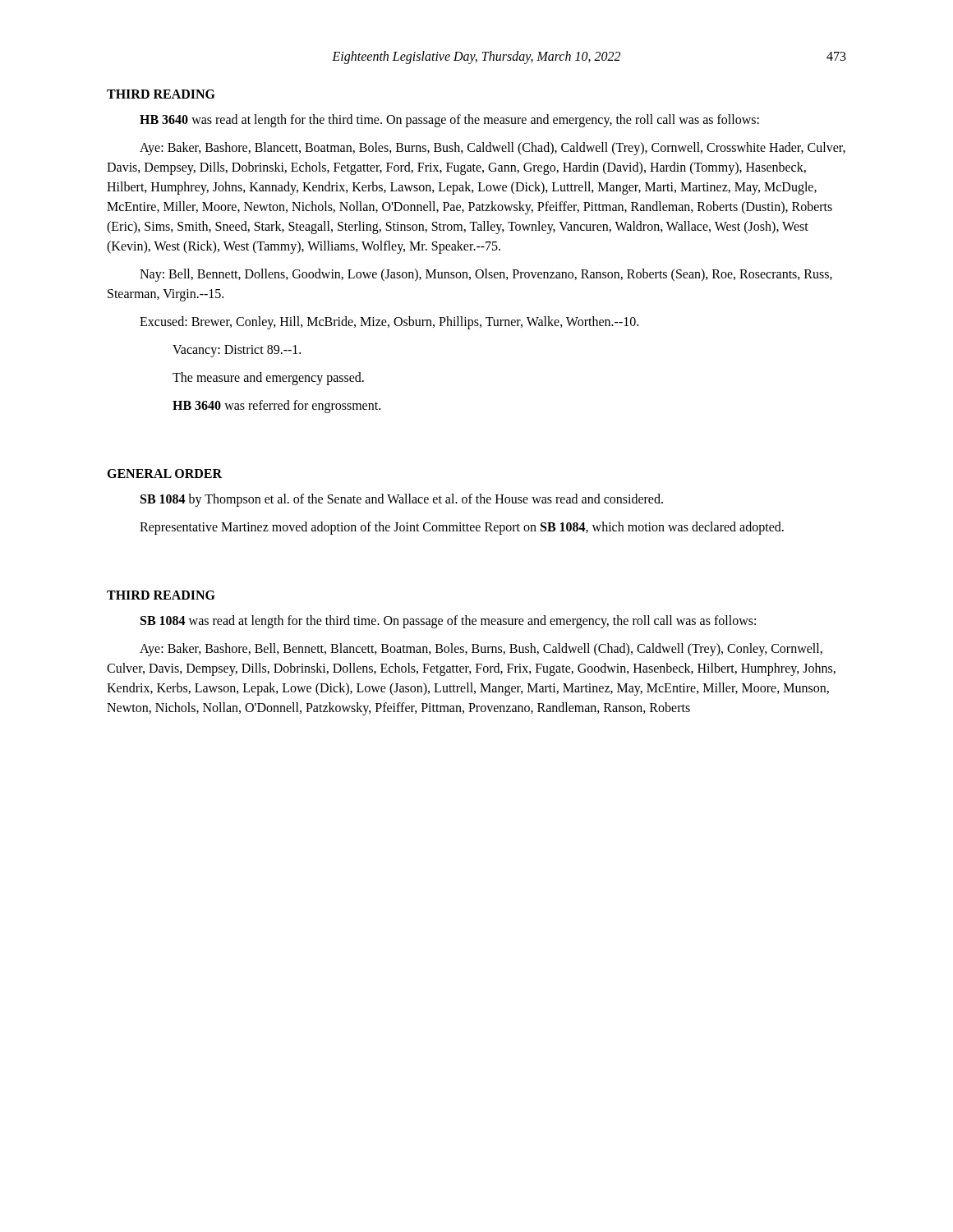Select the text block containing "Excused: Brewer, Conley, Hill, McBride, Mize,"
Viewport: 953px width, 1232px height.
390,322
